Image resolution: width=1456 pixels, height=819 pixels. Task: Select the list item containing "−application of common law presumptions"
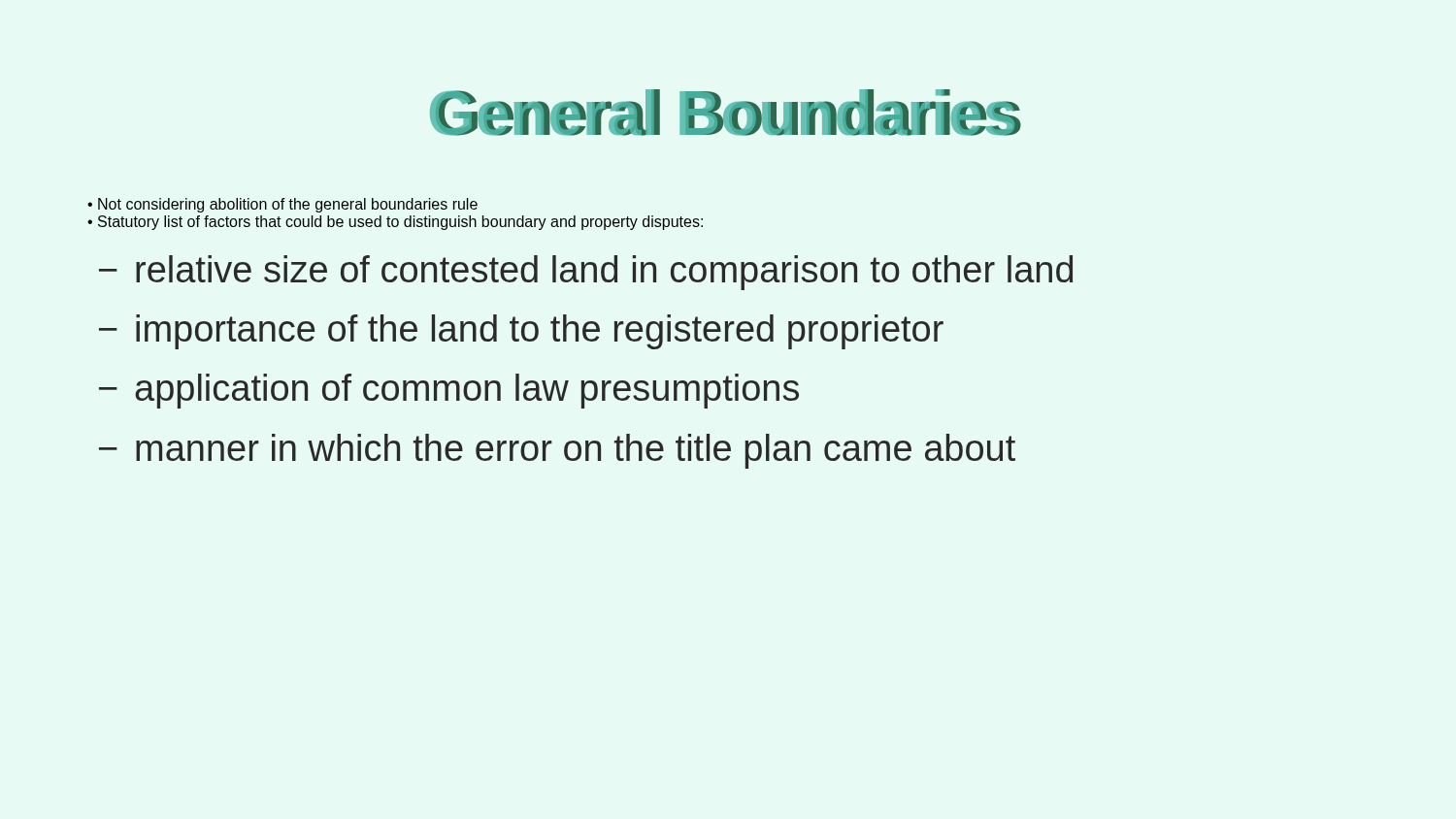pyautogui.click(x=728, y=389)
